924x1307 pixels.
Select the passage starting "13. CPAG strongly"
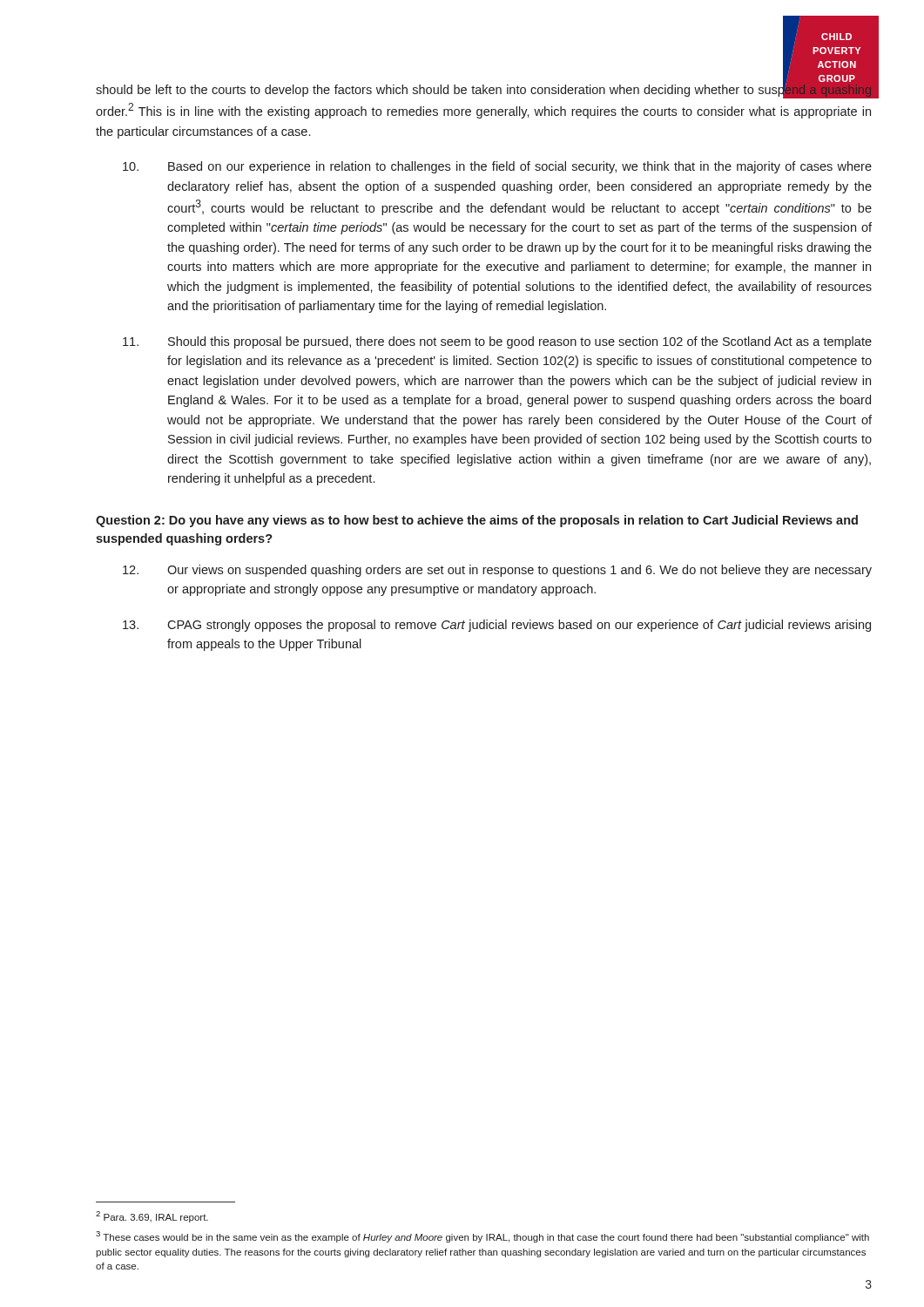tap(497, 634)
